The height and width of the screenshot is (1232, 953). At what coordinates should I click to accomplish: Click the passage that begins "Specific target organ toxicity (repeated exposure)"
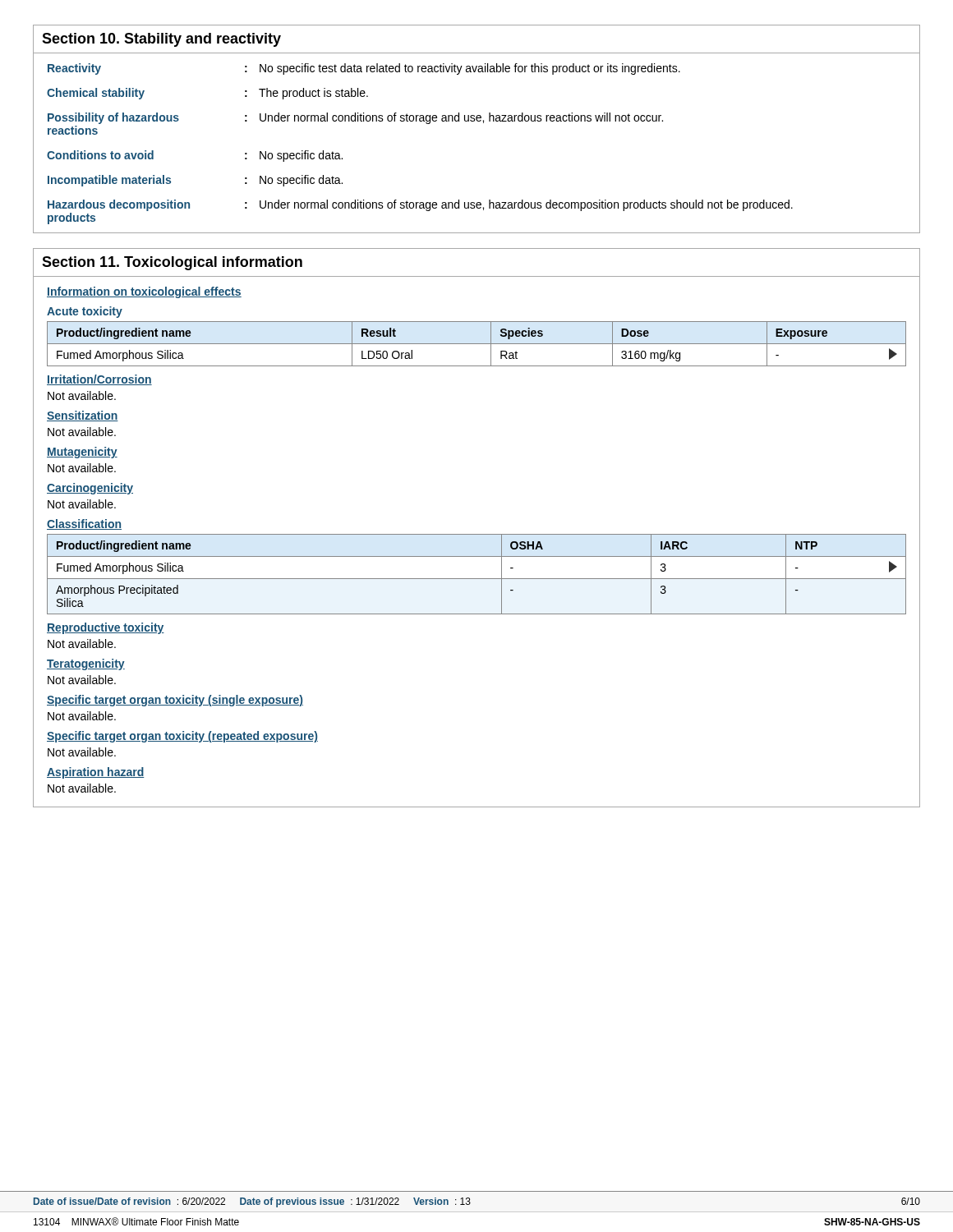(182, 737)
